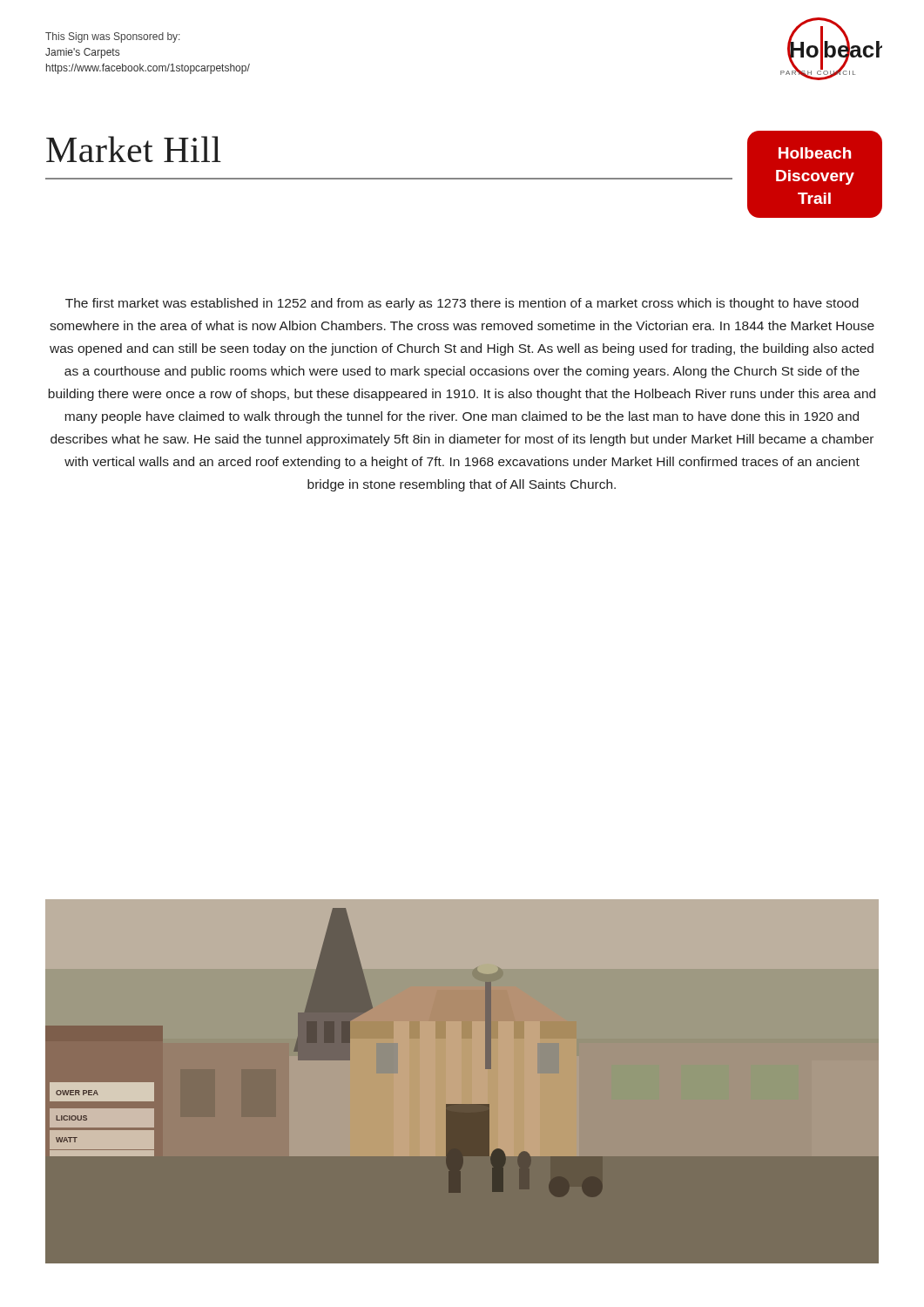Find the infographic
The image size is (924, 1307).
(815, 176)
